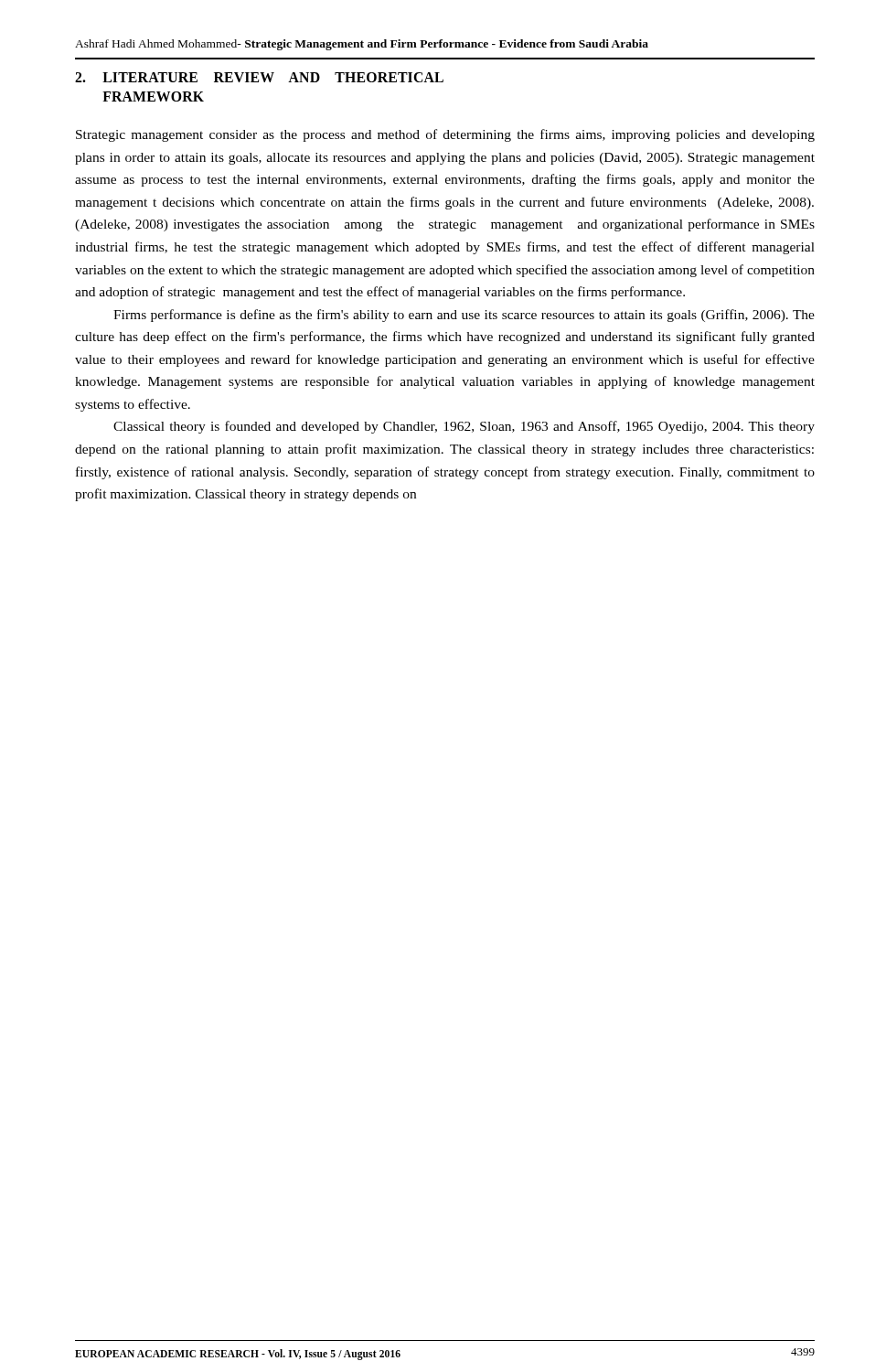Screen dimensions: 1372x886
Task: Find "2. LITERATURE REVIEW AND THEORETICALFRAMEWORK" on this page
Action: coord(445,87)
